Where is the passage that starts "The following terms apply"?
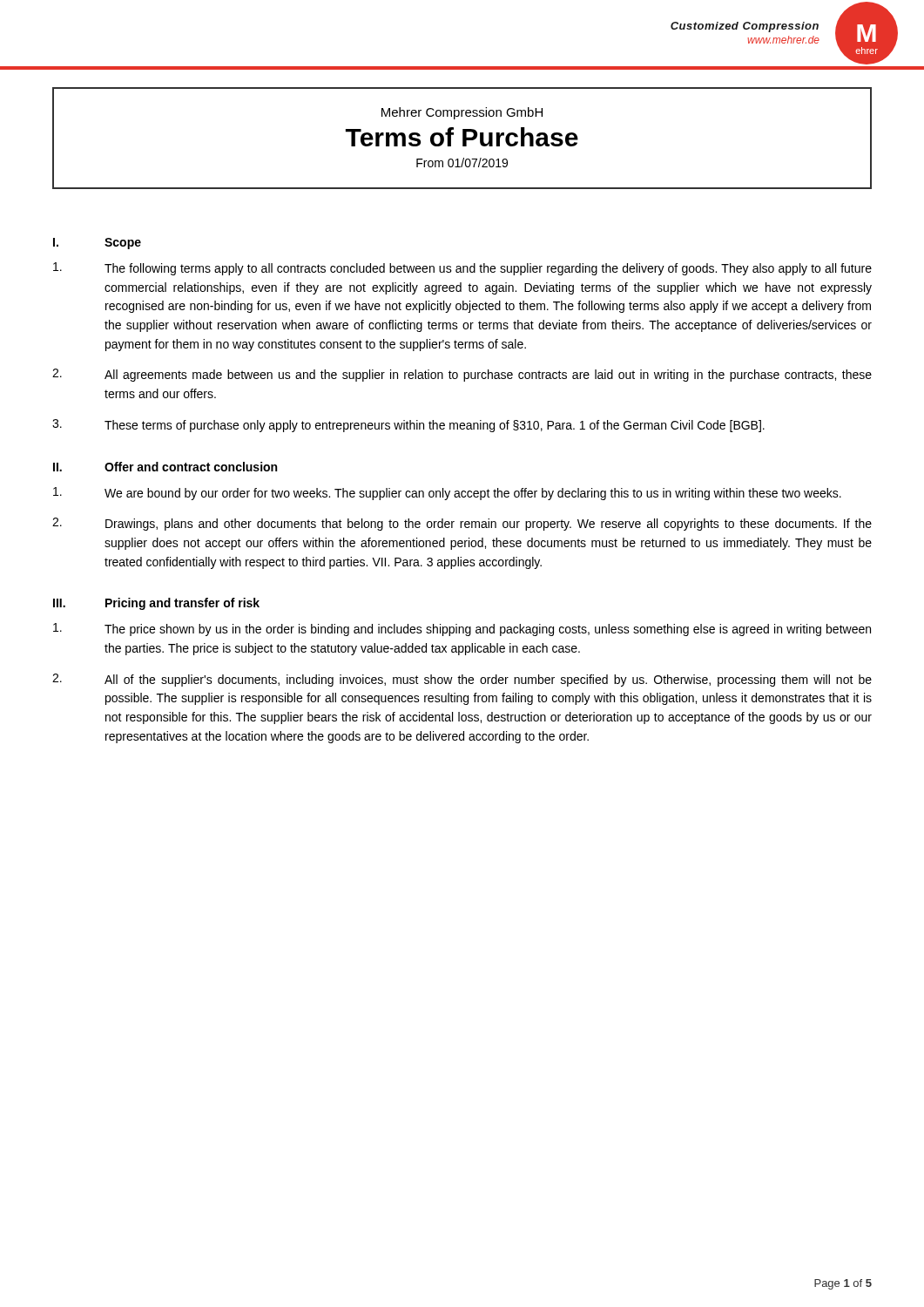 (x=462, y=307)
